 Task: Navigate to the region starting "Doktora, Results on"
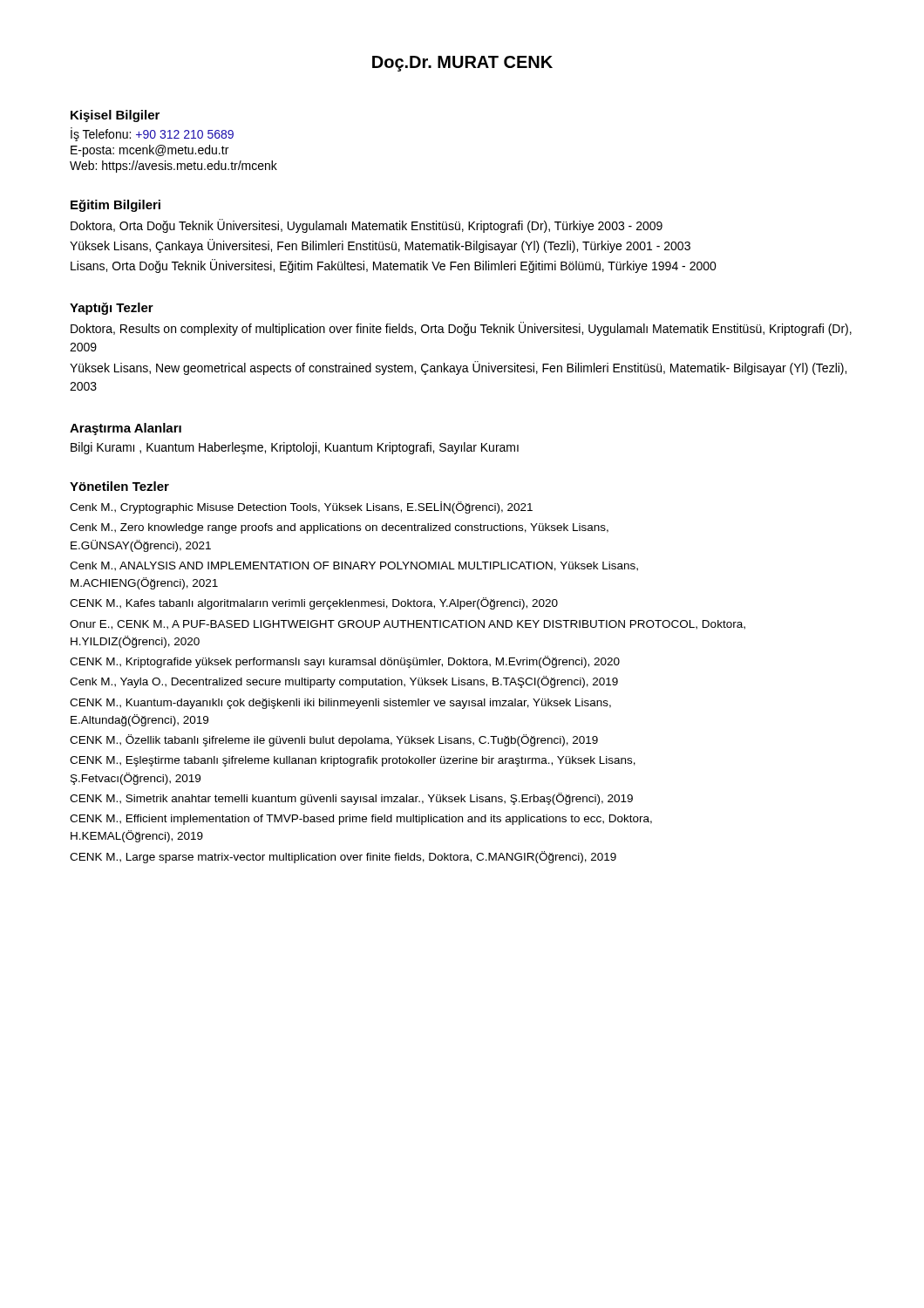click(x=462, y=358)
